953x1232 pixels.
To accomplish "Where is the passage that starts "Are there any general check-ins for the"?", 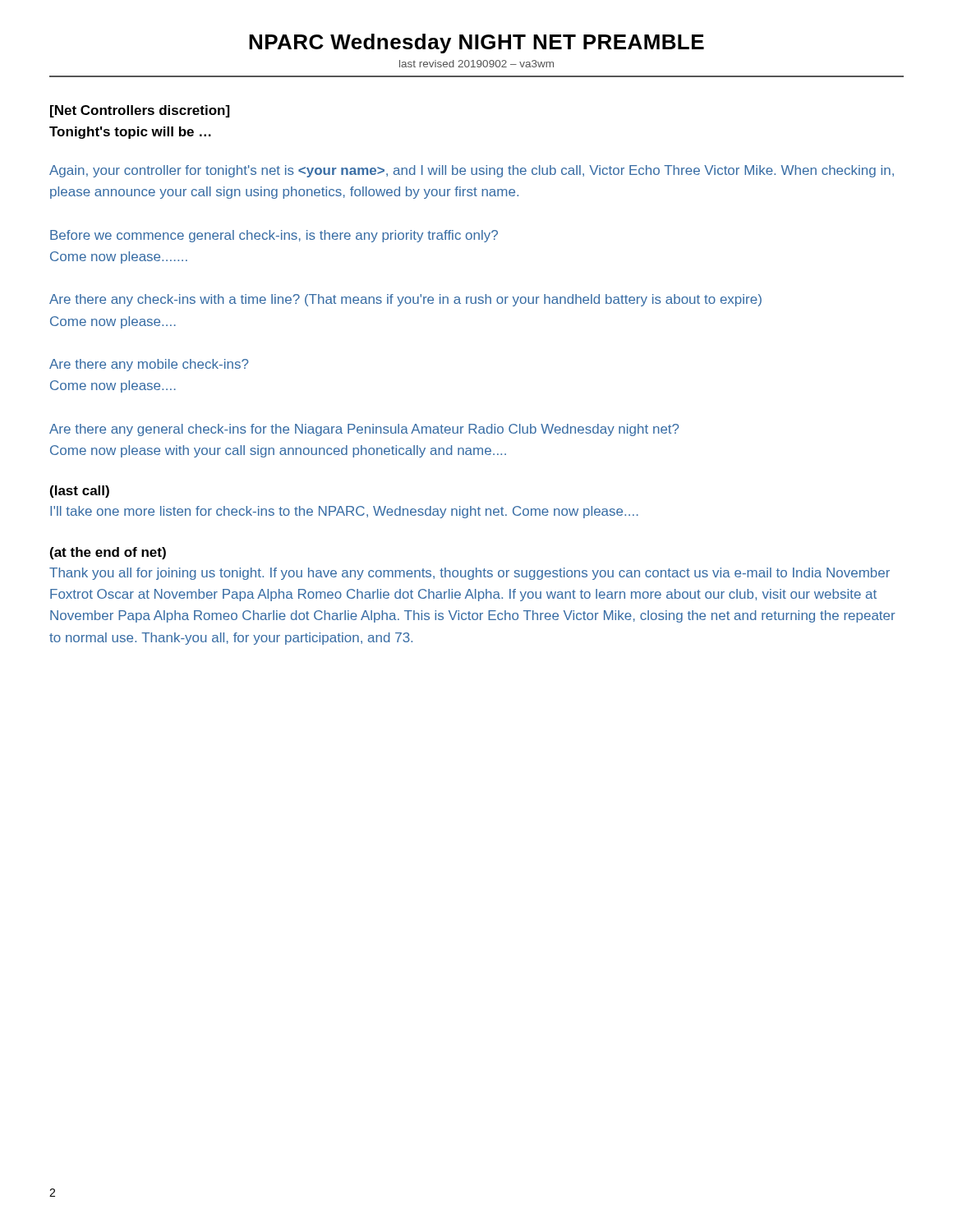I will point(364,440).
